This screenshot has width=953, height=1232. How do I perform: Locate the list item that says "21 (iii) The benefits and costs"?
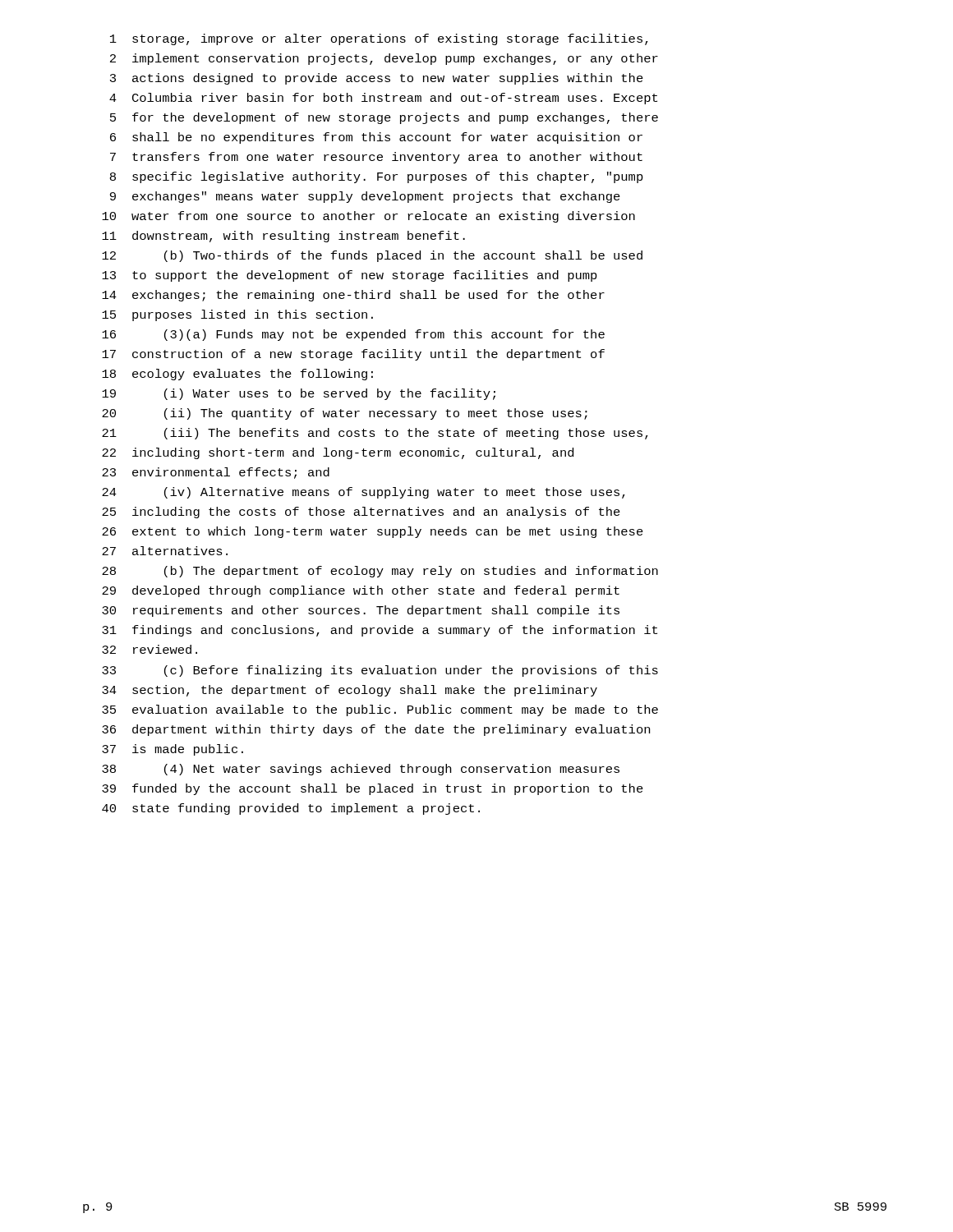(485, 454)
